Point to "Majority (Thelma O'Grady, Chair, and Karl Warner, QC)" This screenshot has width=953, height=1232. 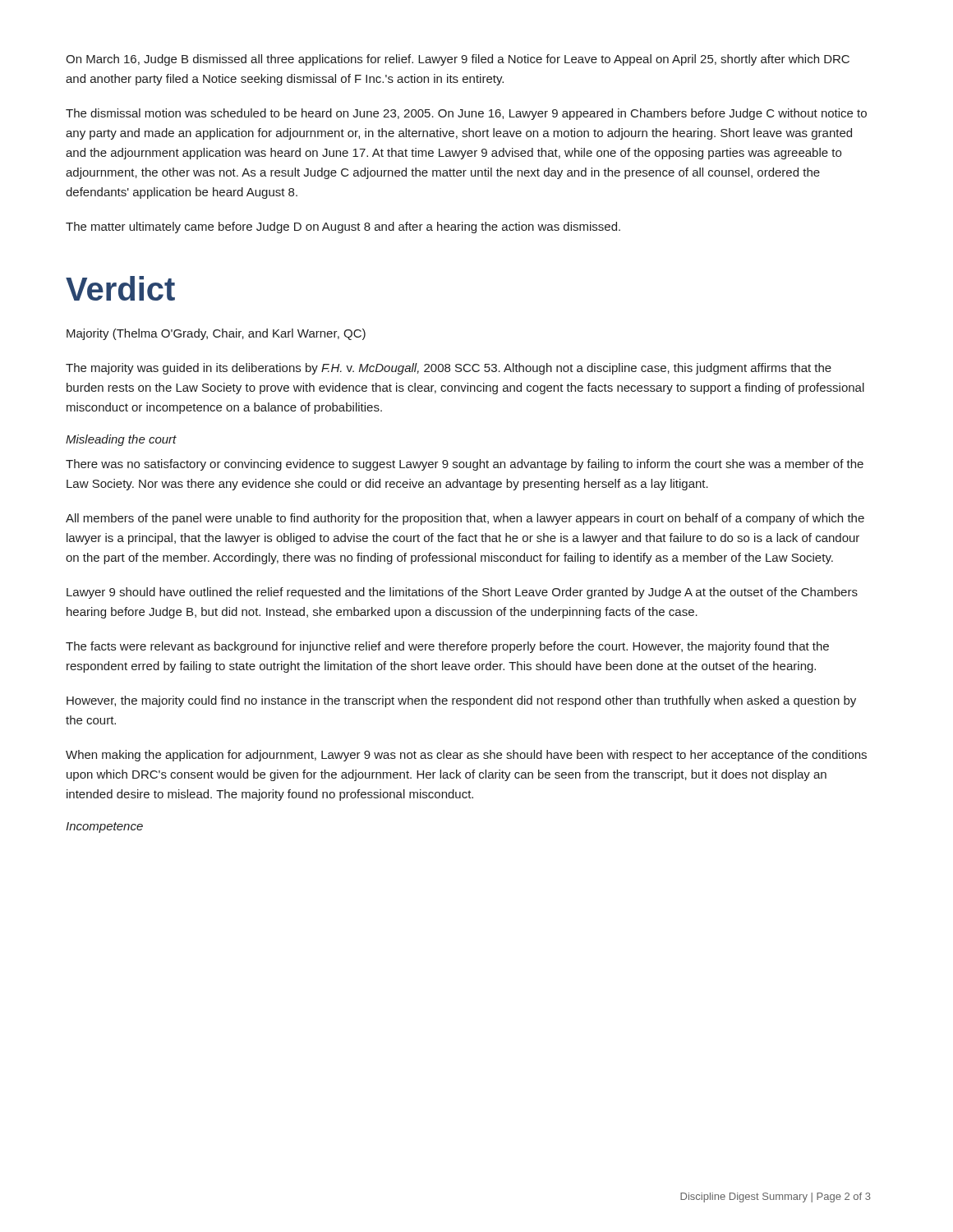(216, 333)
